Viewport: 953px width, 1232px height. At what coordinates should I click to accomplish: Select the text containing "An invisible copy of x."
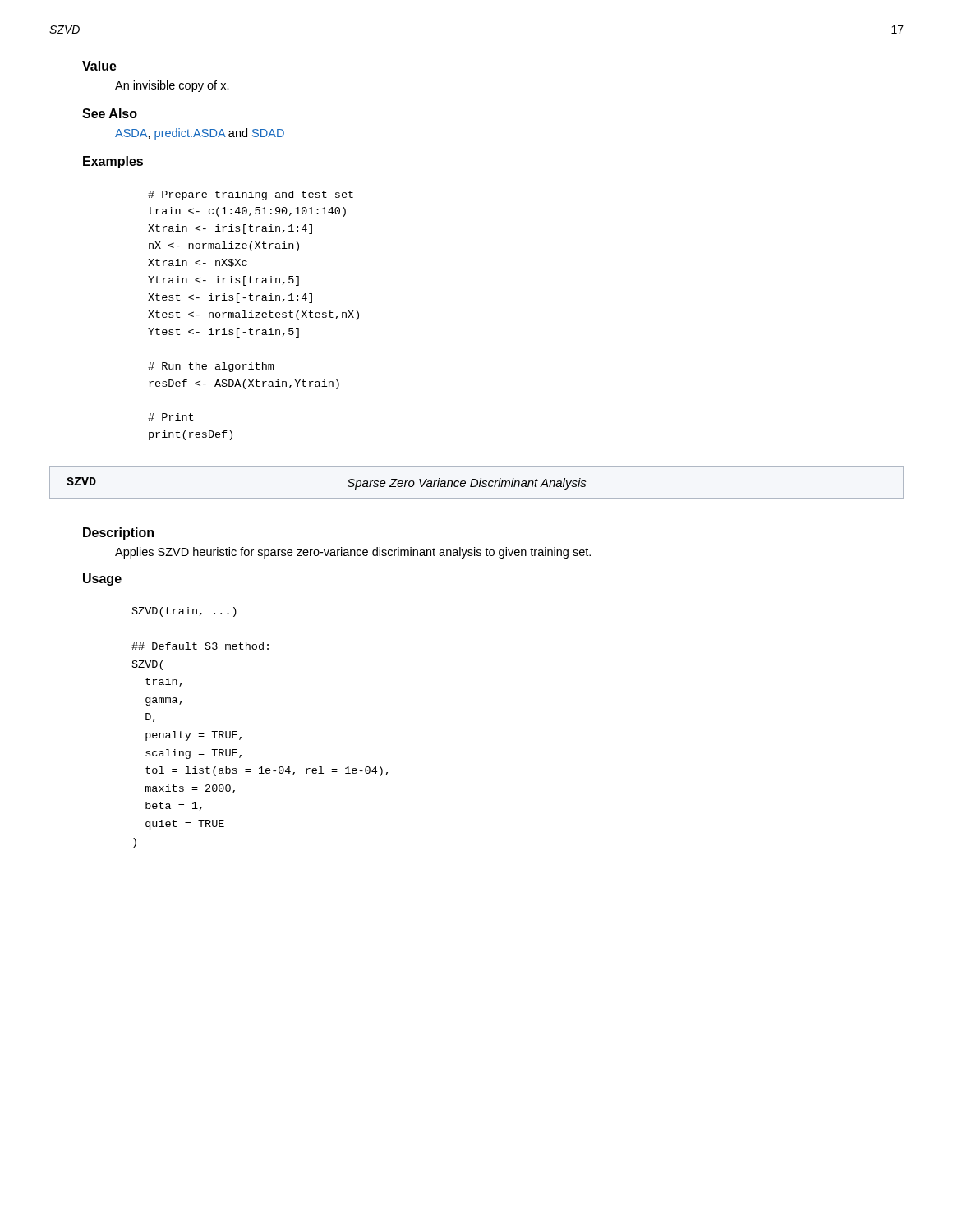click(172, 85)
